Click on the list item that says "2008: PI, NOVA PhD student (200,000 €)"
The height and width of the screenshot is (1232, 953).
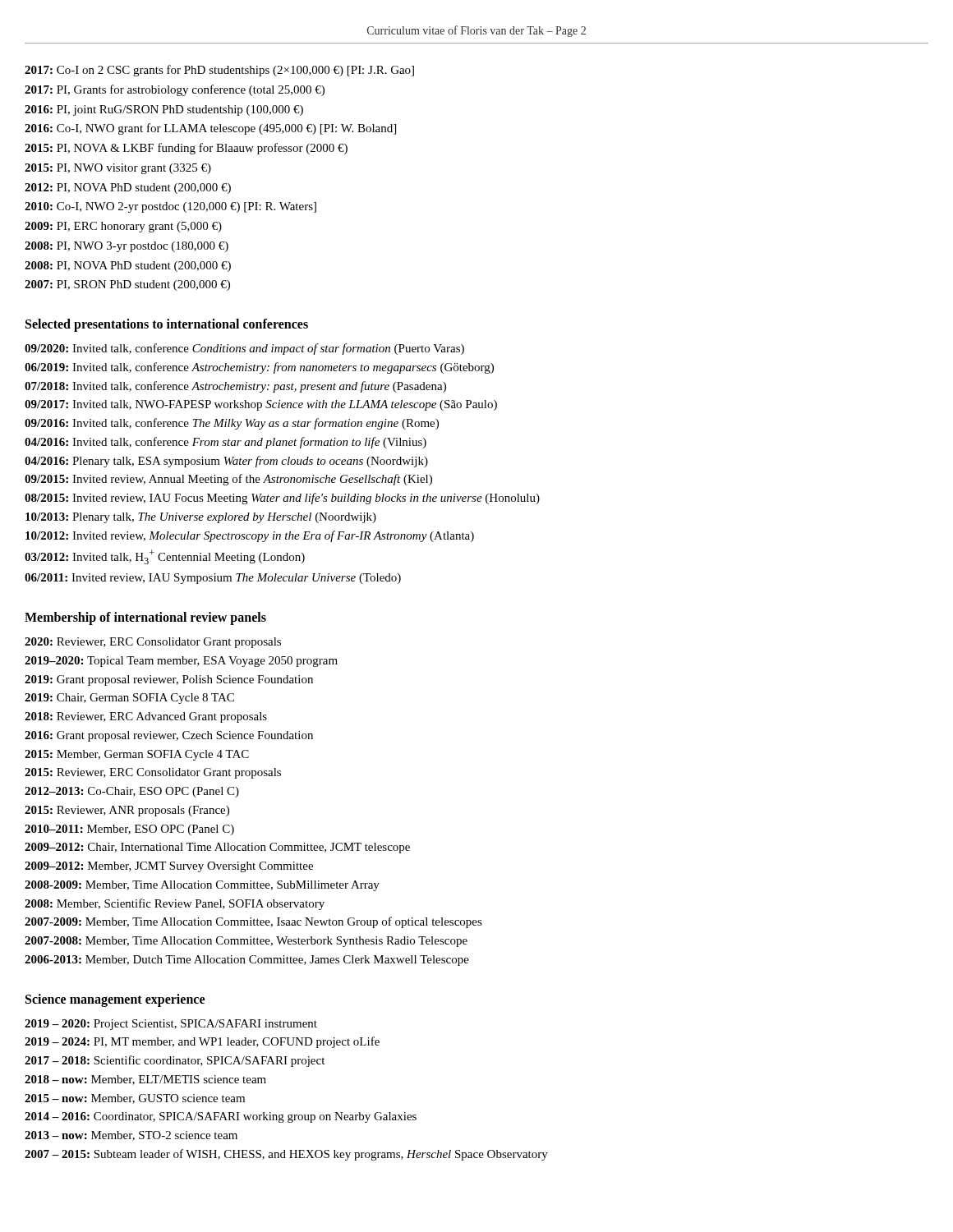tap(128, 265)
